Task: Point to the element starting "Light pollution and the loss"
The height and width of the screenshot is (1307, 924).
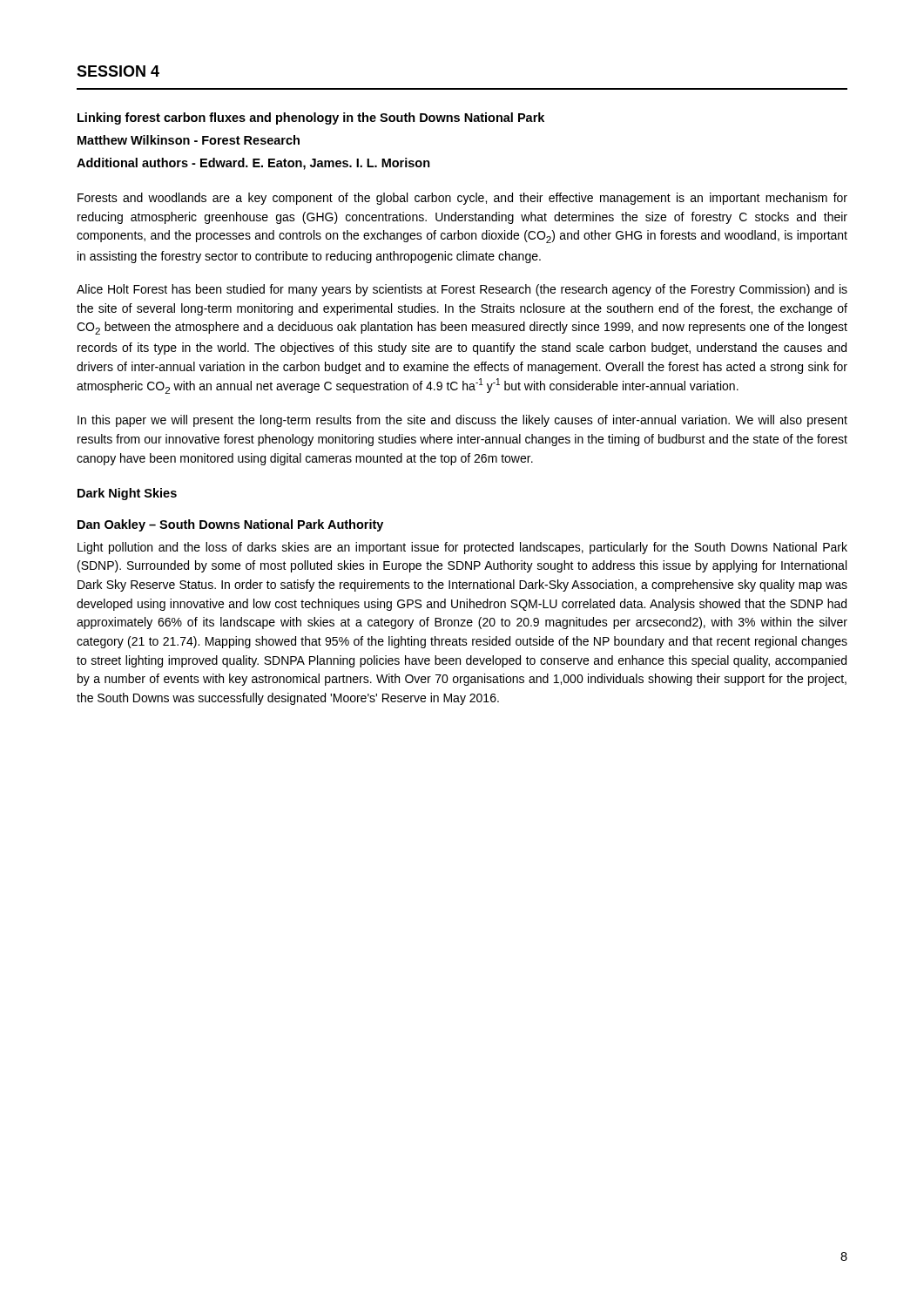Action: (462, 623)
